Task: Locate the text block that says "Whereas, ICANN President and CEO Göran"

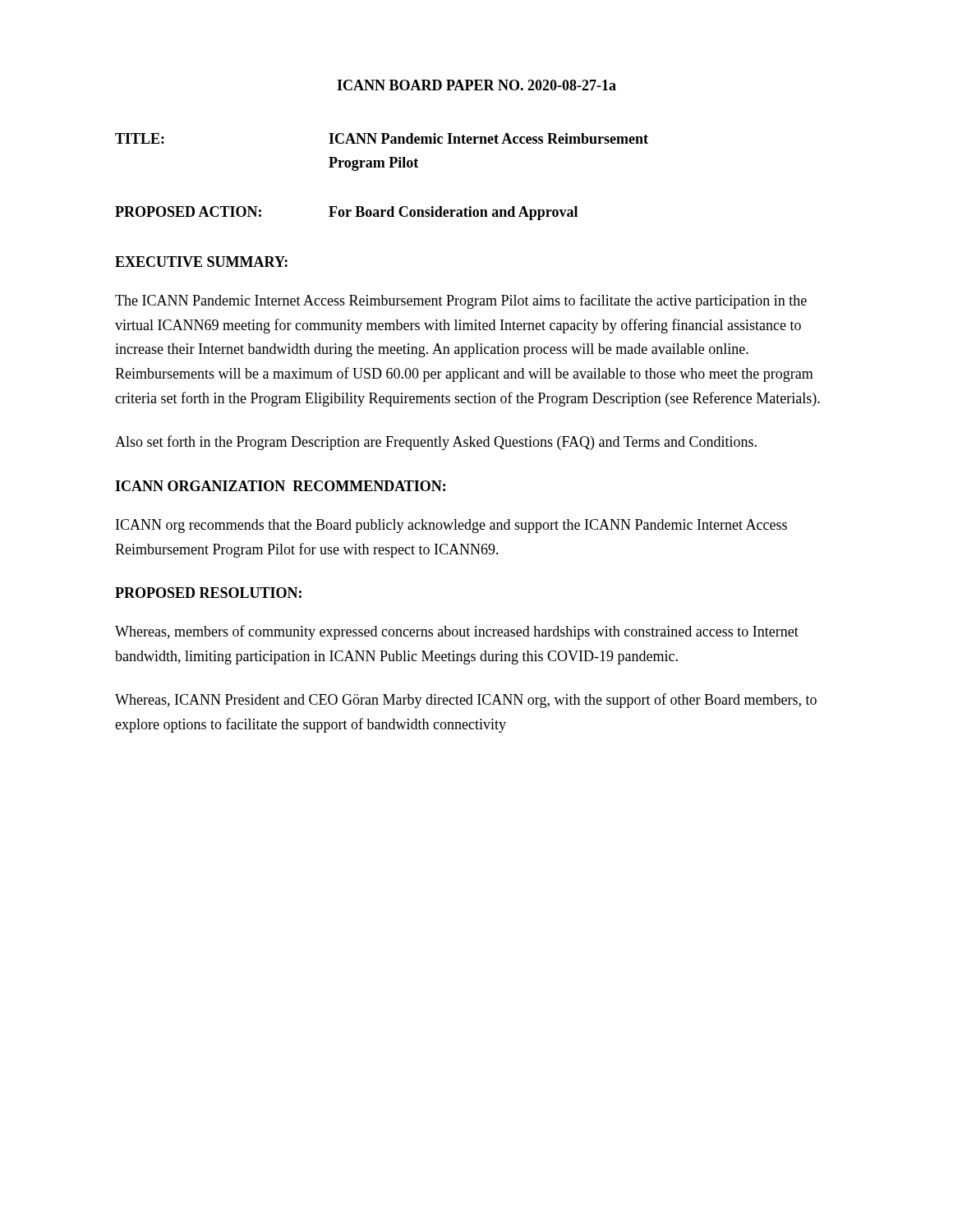Action: click(x=466, y=712)
